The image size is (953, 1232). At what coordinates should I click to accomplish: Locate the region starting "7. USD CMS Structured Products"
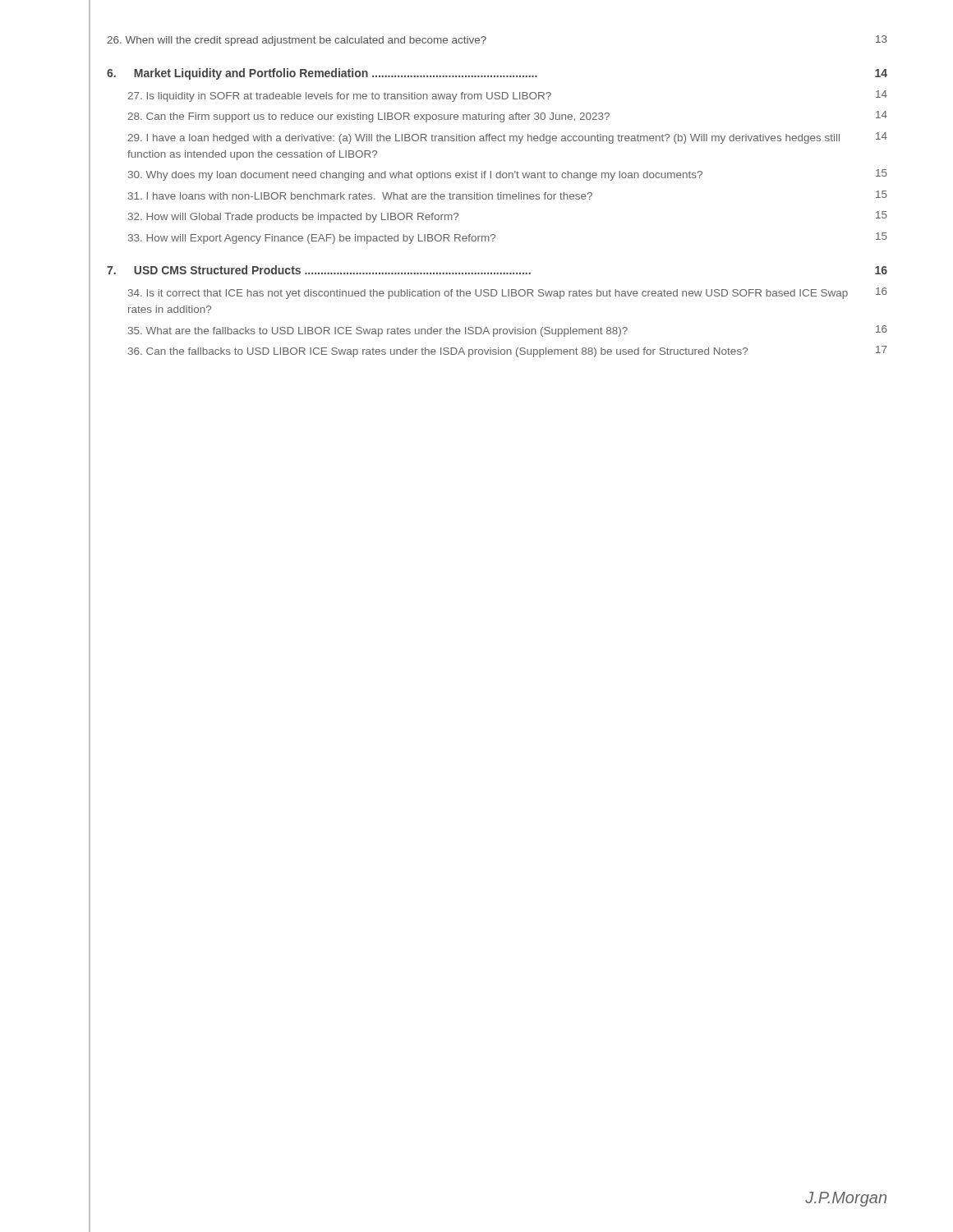click(x=497, y=271)
